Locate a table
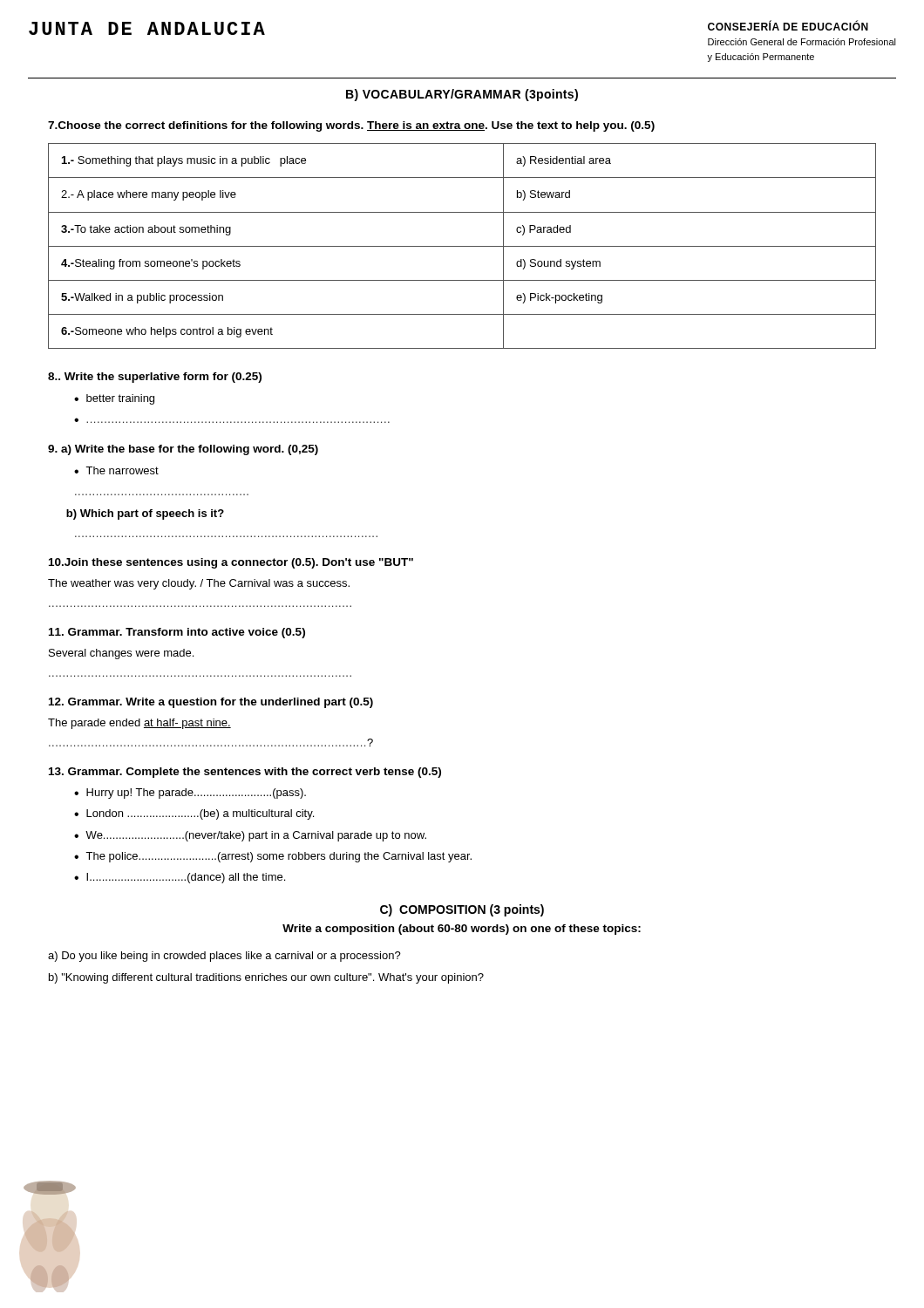 pos(462,246)
